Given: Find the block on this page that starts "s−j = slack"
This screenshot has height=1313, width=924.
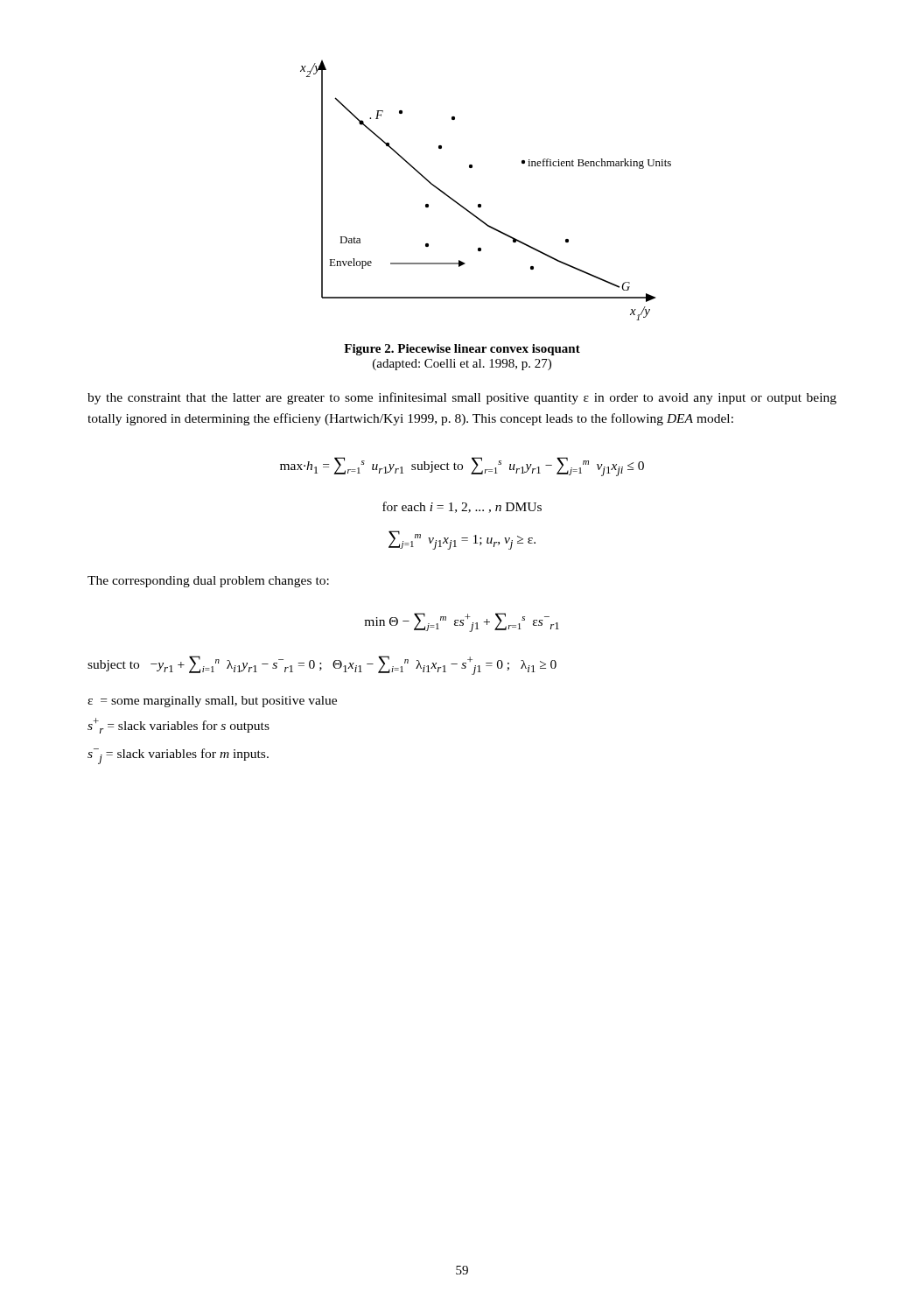Looking at the screenshot, I should (x=178, y=753).
